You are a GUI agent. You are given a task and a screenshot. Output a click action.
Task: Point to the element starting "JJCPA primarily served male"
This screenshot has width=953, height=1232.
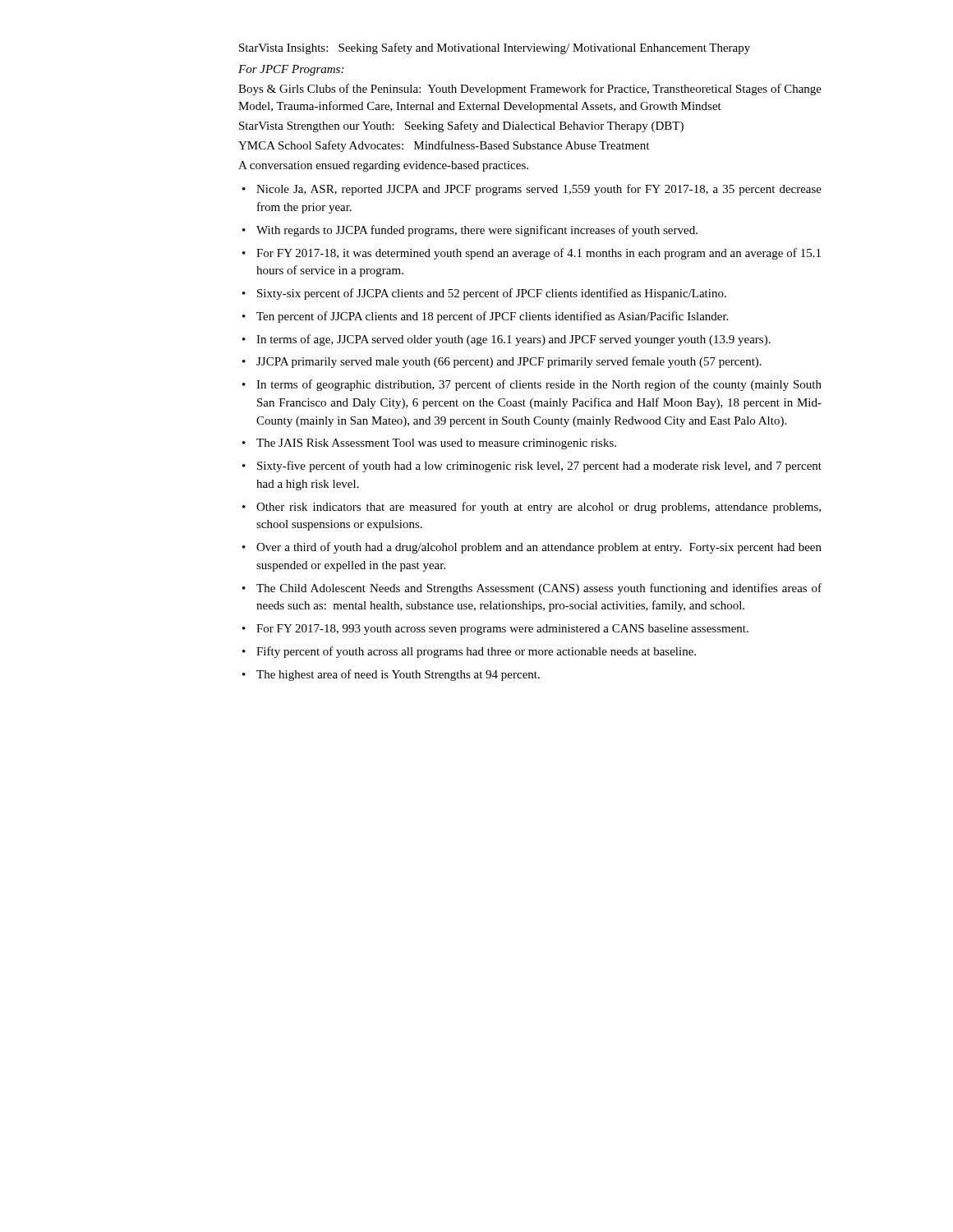tap(509, 362)
